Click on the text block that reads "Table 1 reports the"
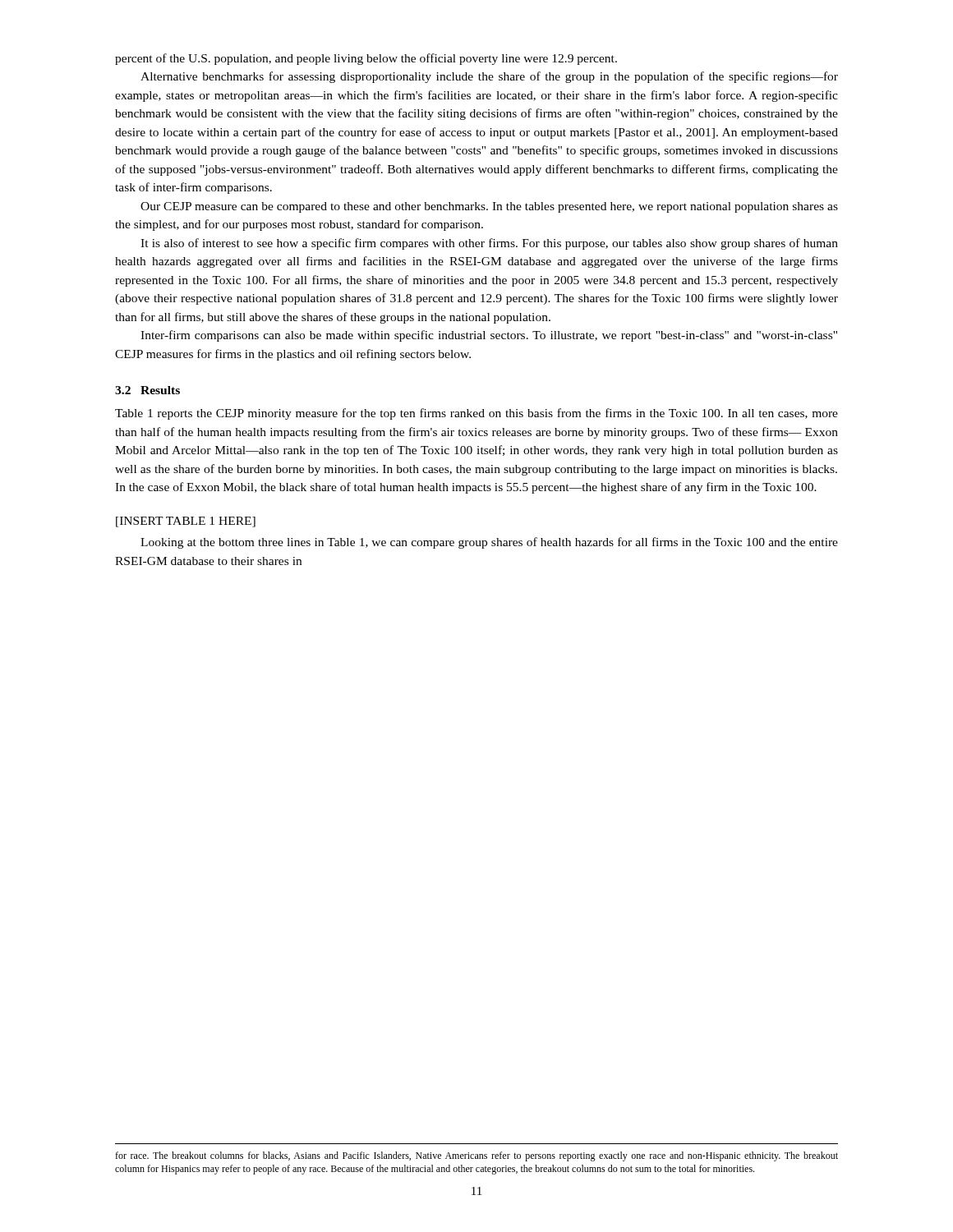Image resolution: width=953 pixels, height=1232 pixels. click(476, 451)
